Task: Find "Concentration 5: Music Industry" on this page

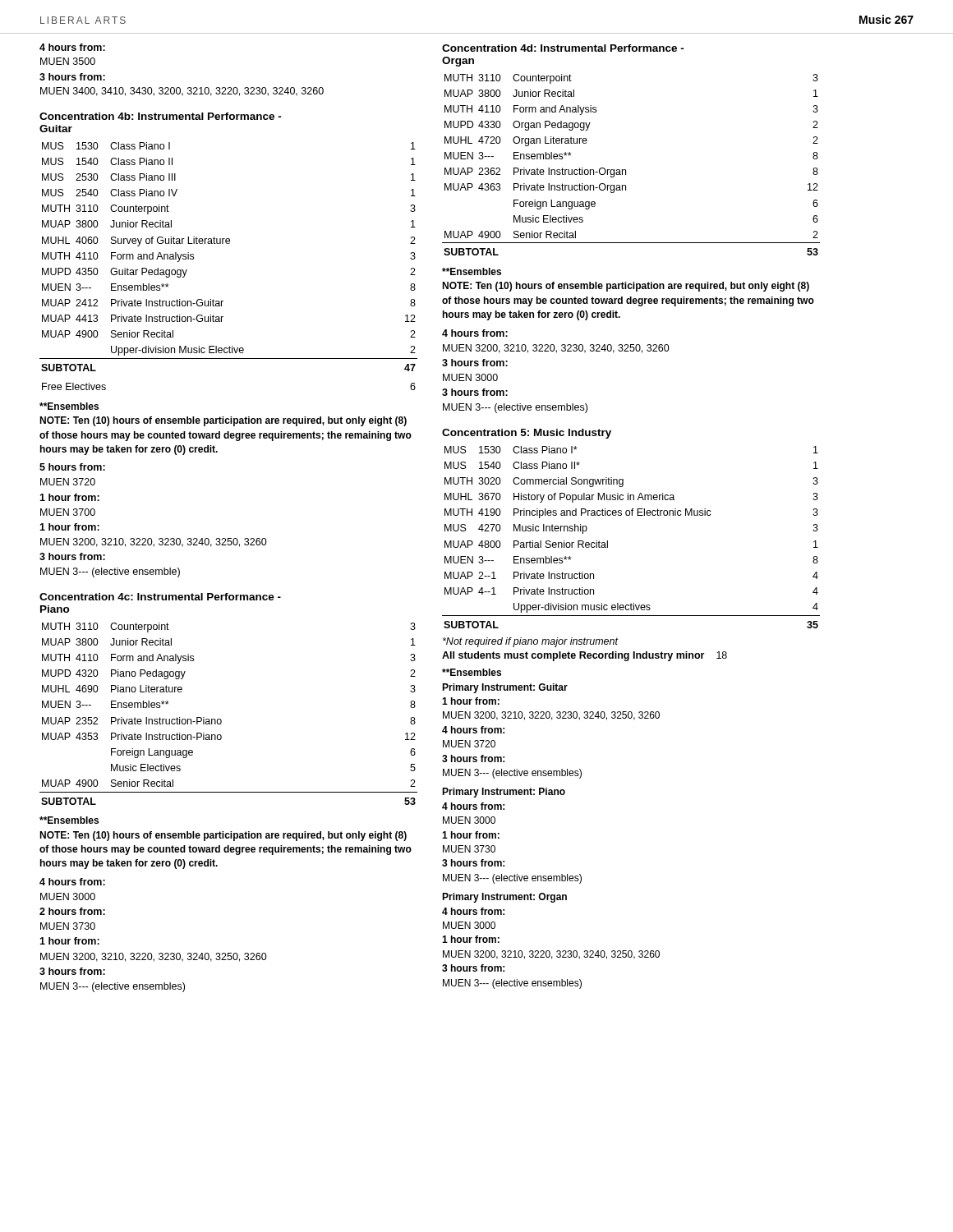Action: pyautogui.click(x=527, y=433)
